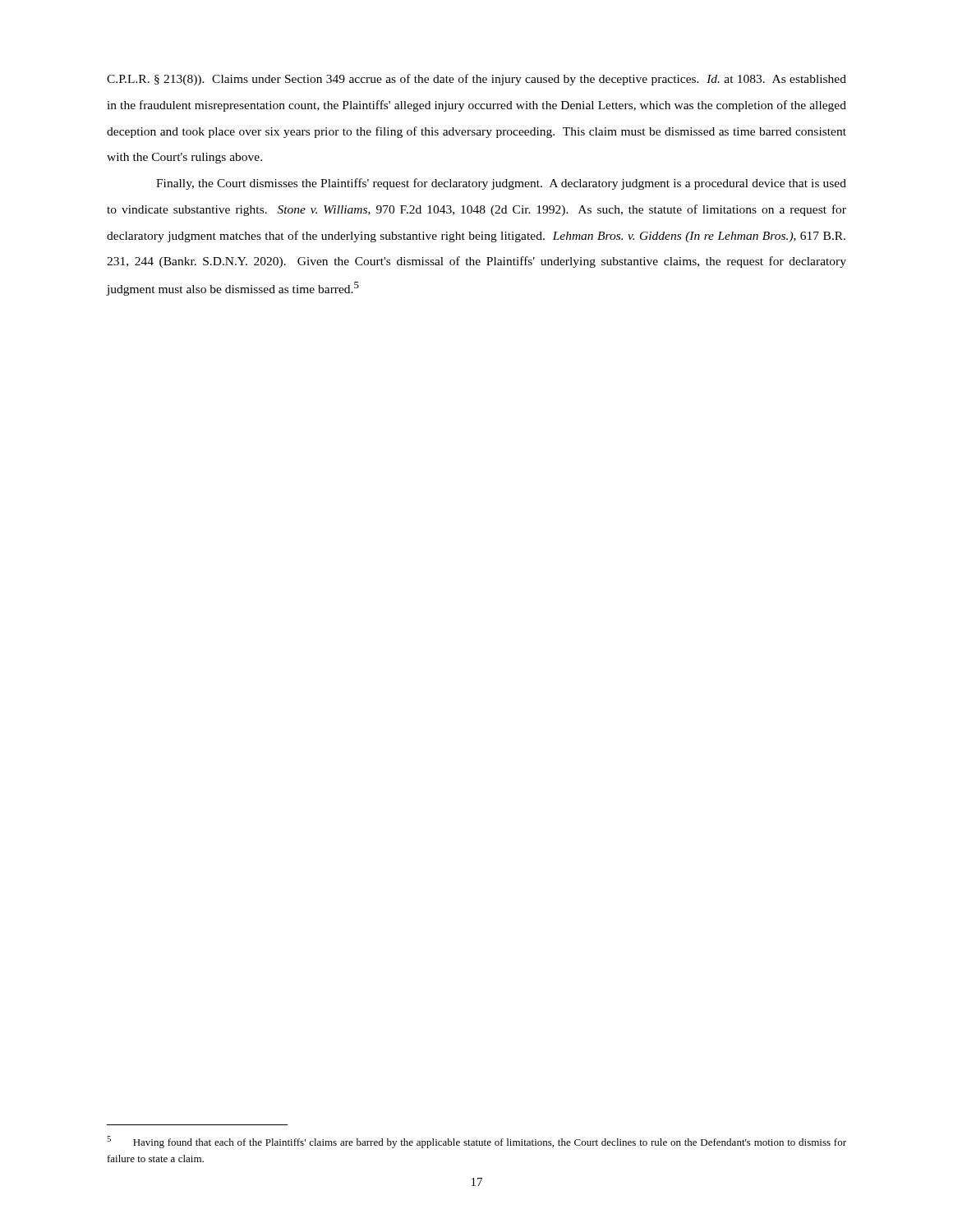Click on the footnote containing "5 Having found that each of"
The height and width of the screenshot is (1232, 953).
click(x=476, y=1149)
